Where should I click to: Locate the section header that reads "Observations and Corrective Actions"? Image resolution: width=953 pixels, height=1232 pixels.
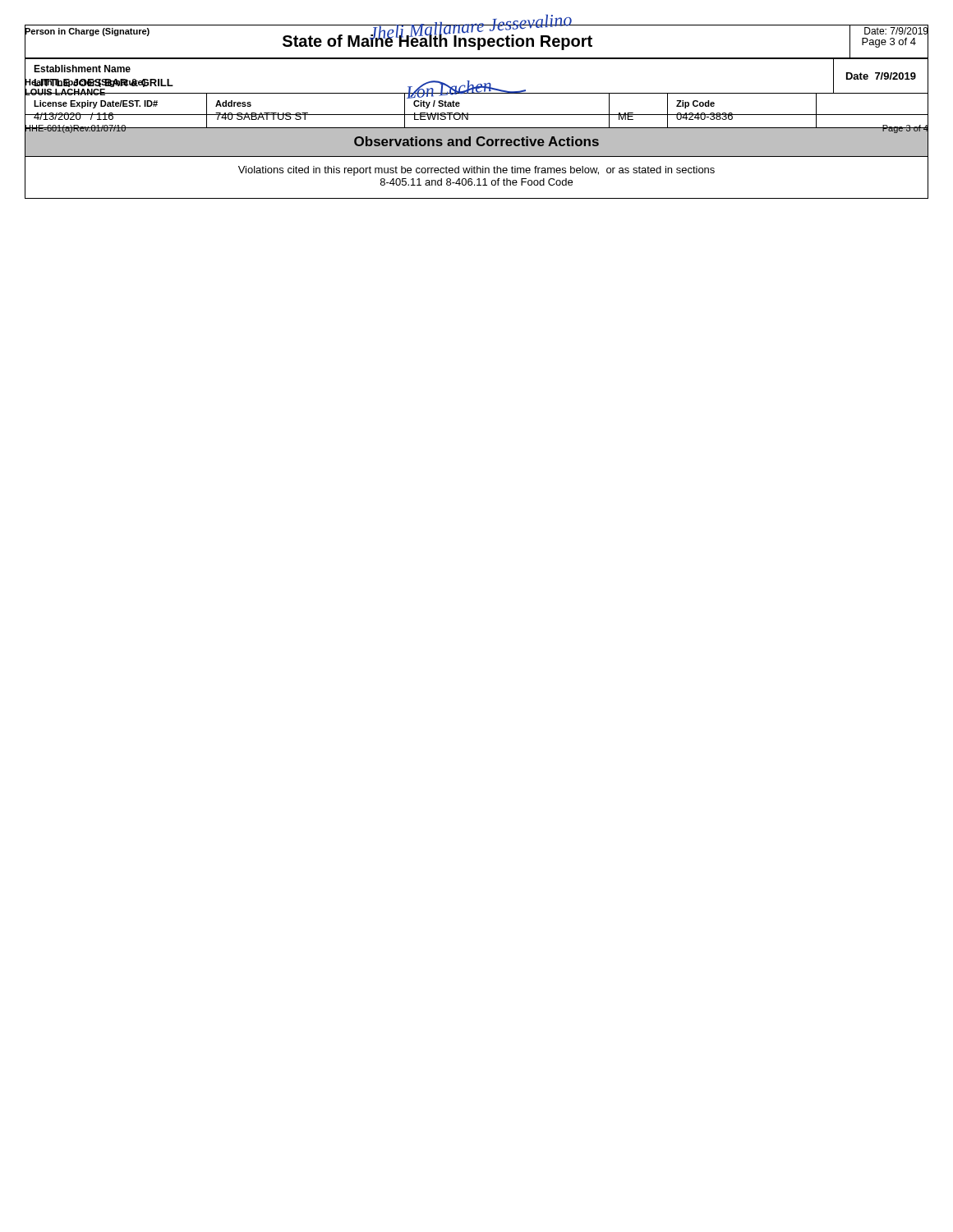pyautogui.click(x=476, y=142)
